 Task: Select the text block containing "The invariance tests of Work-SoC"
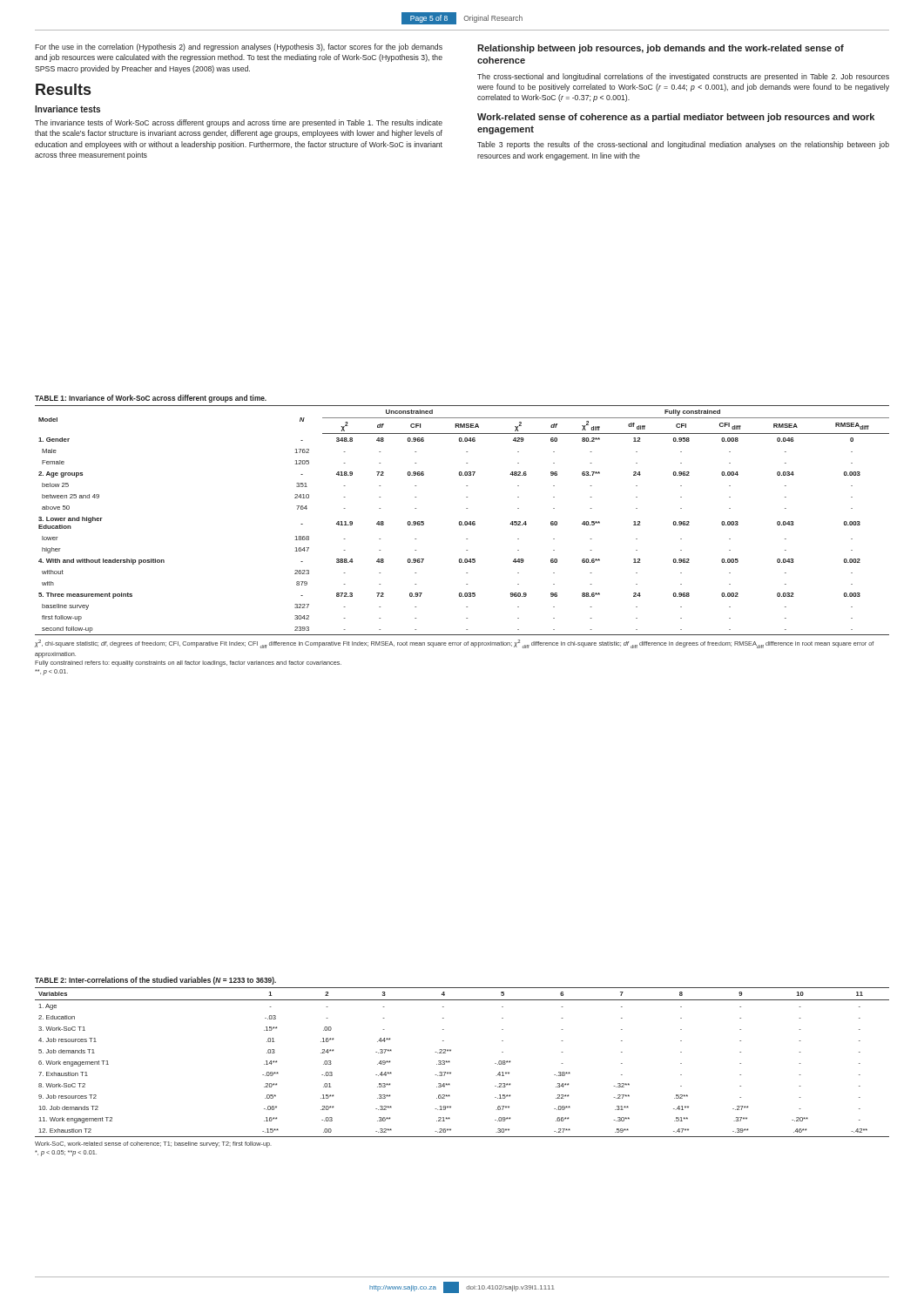click(239, 139)
